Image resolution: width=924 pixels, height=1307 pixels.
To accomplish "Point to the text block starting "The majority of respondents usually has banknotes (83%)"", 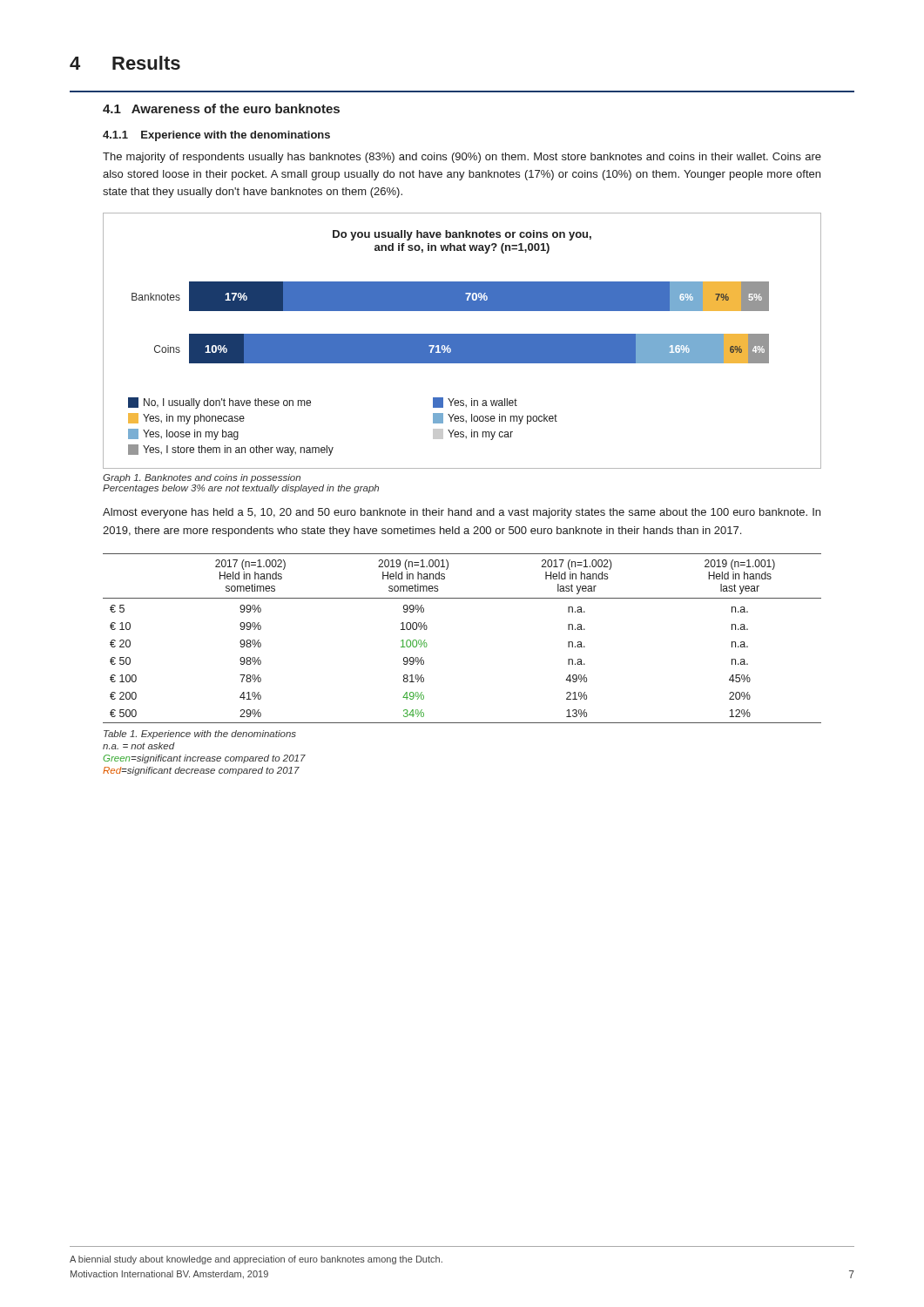I will (462, 174).
